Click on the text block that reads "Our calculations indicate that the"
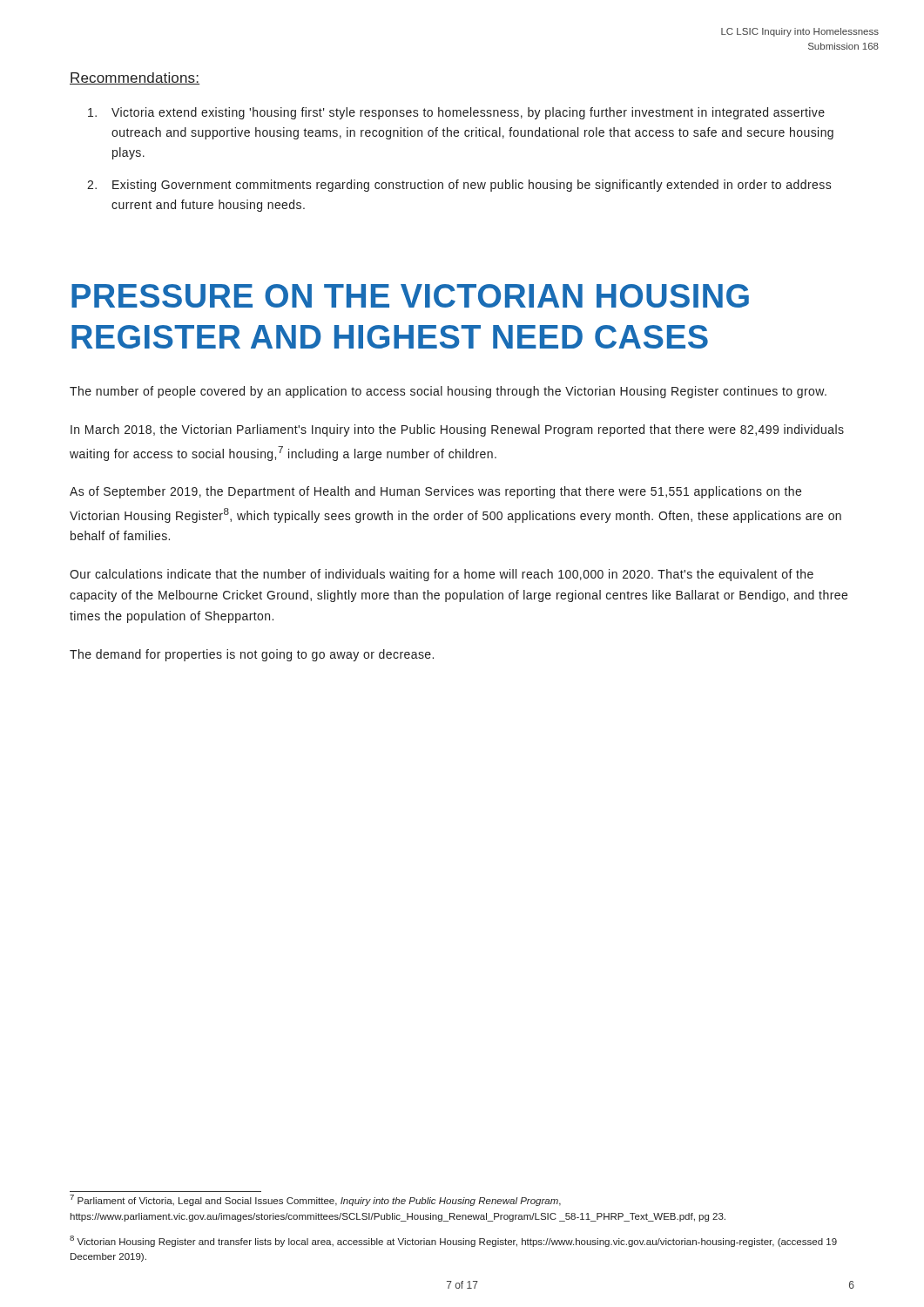Screen dimensions: 1307x924 coord(459,595)
